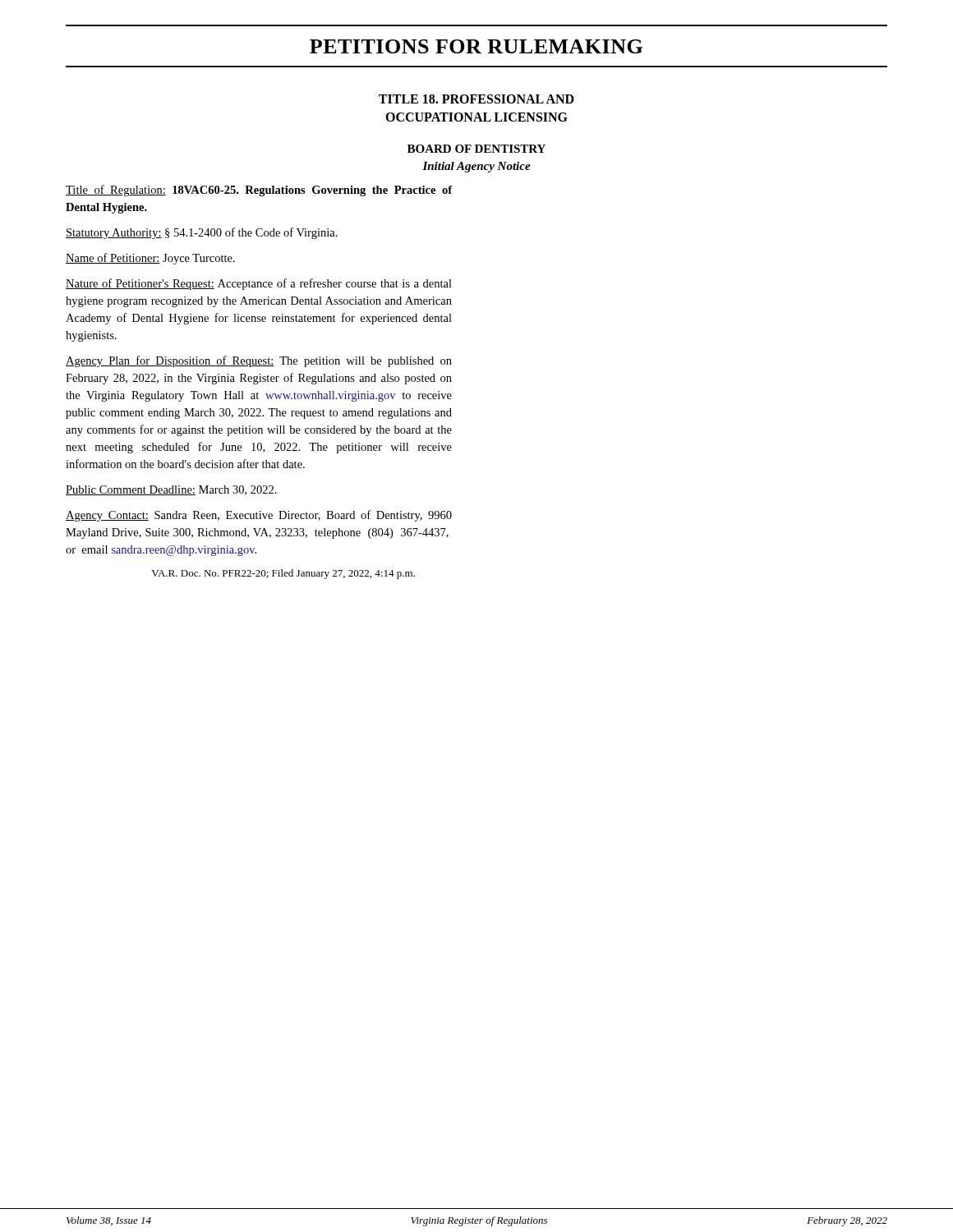Find the element starting "Name of Petitioner: Joyce"
This screenshot has width=953, height=1232.
pyautogui.click(x=151, y=258)
